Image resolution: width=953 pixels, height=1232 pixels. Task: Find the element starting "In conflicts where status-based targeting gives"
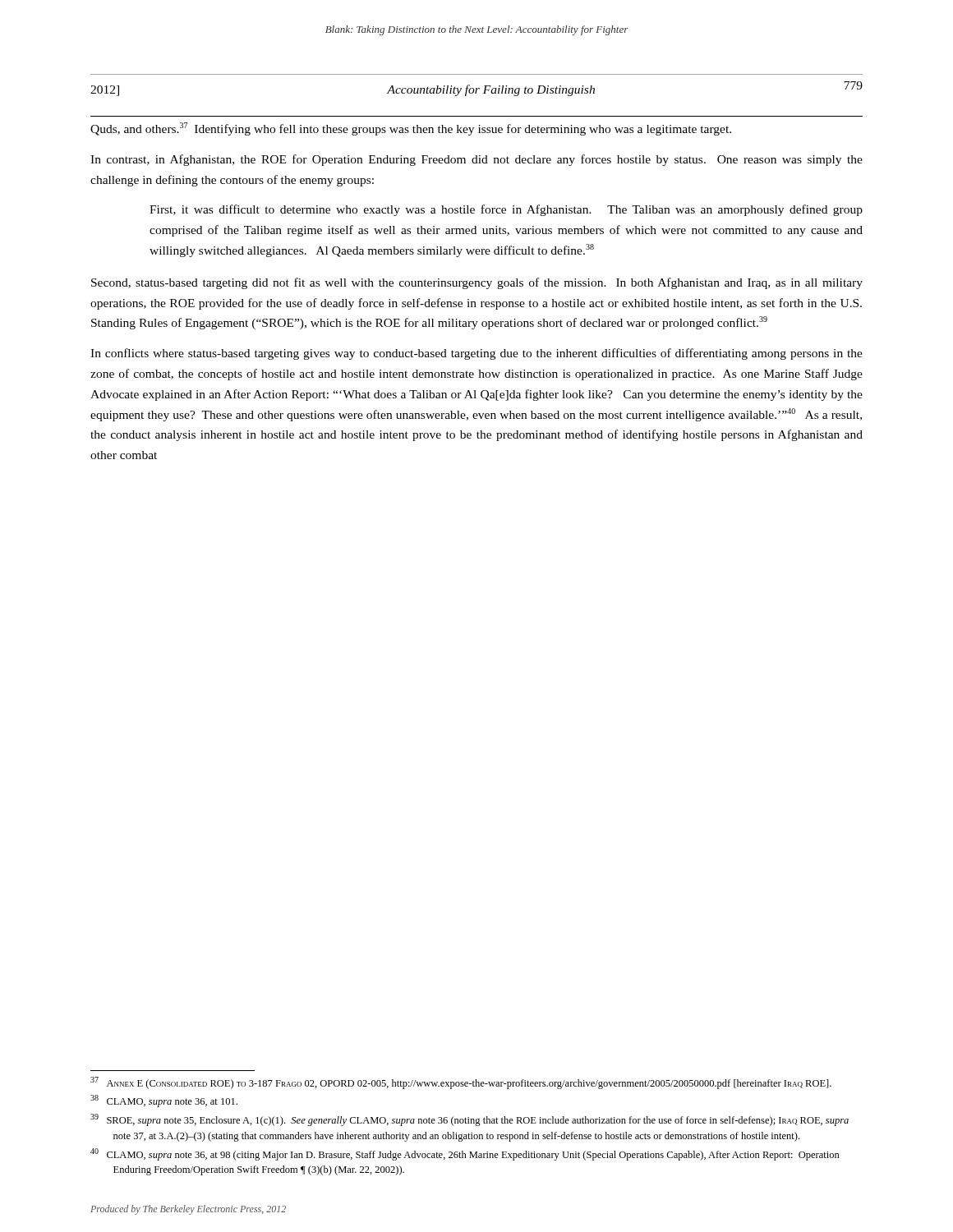pos(476,405)
